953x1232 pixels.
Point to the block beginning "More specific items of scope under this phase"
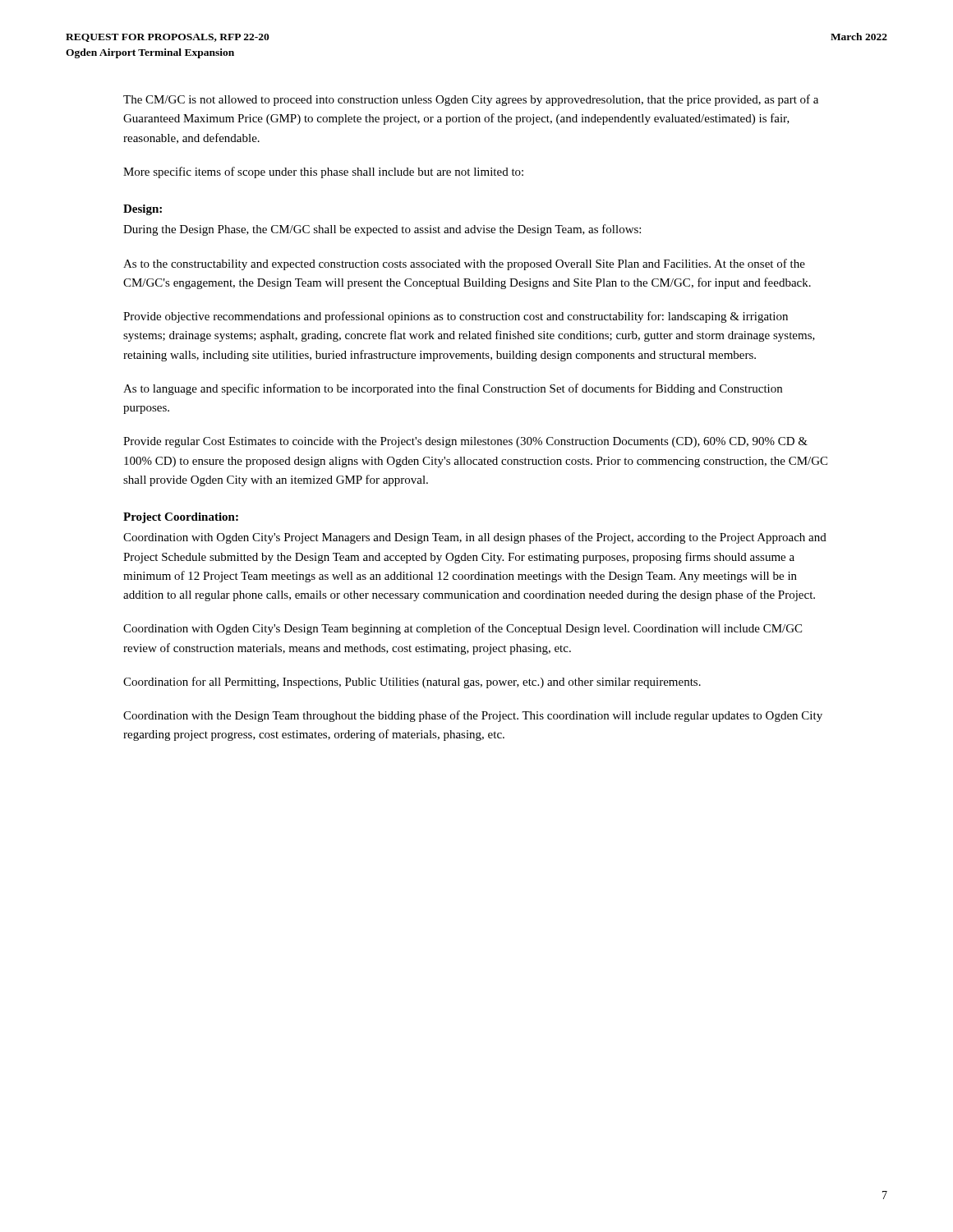[x=324, y=171]
